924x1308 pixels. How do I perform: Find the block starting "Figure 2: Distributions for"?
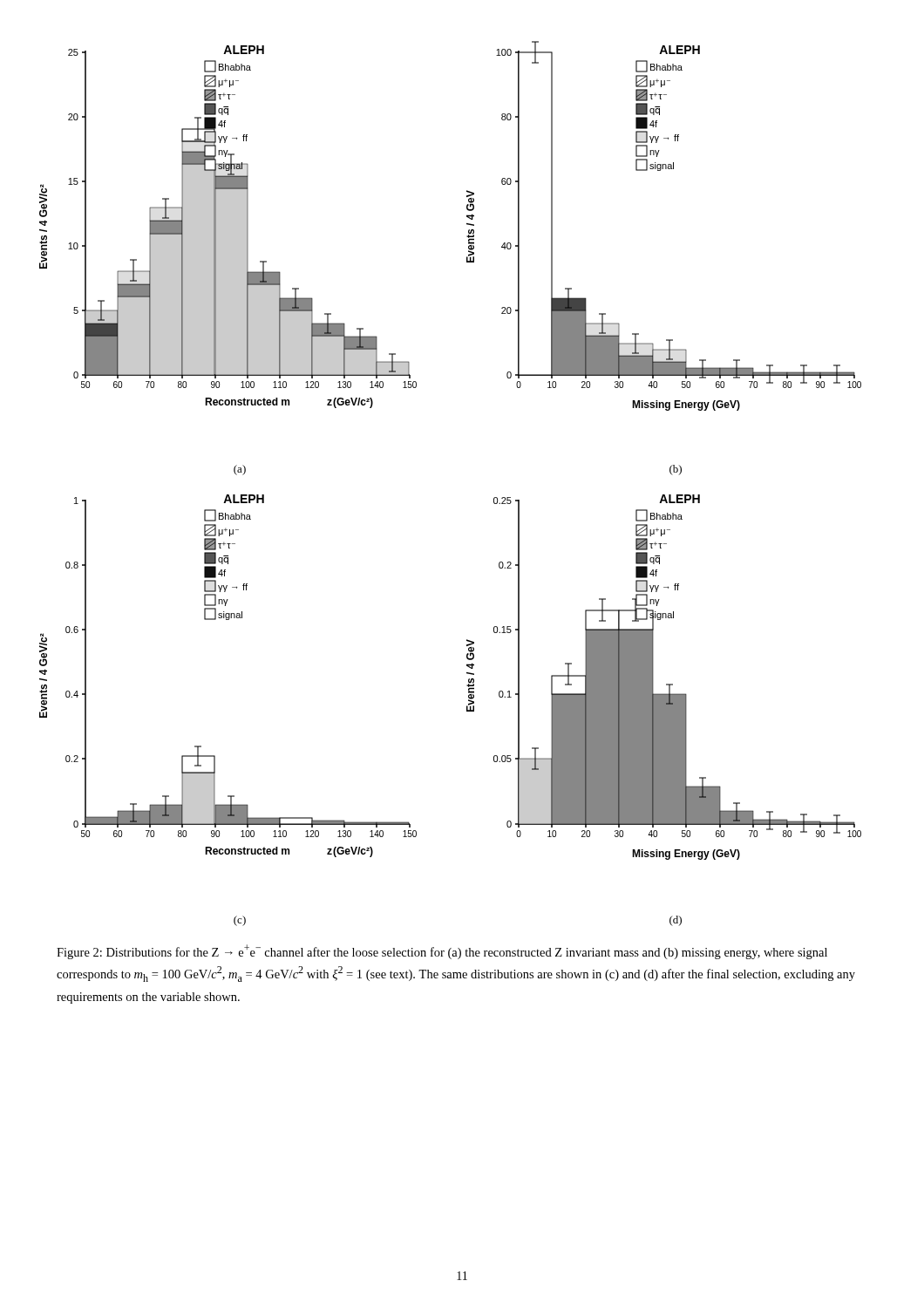[x=456, y=973]
